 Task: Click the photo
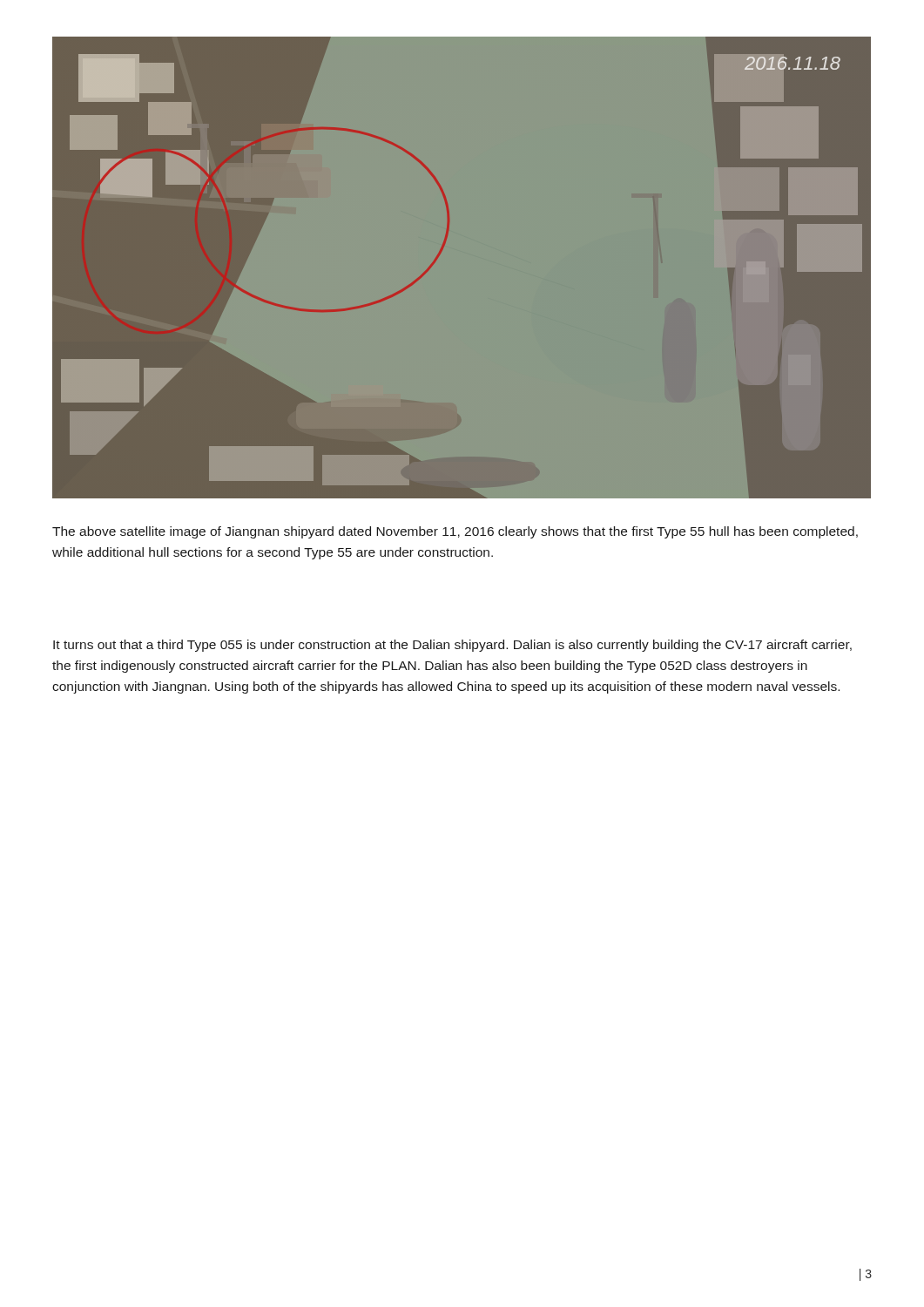(462, 267)
